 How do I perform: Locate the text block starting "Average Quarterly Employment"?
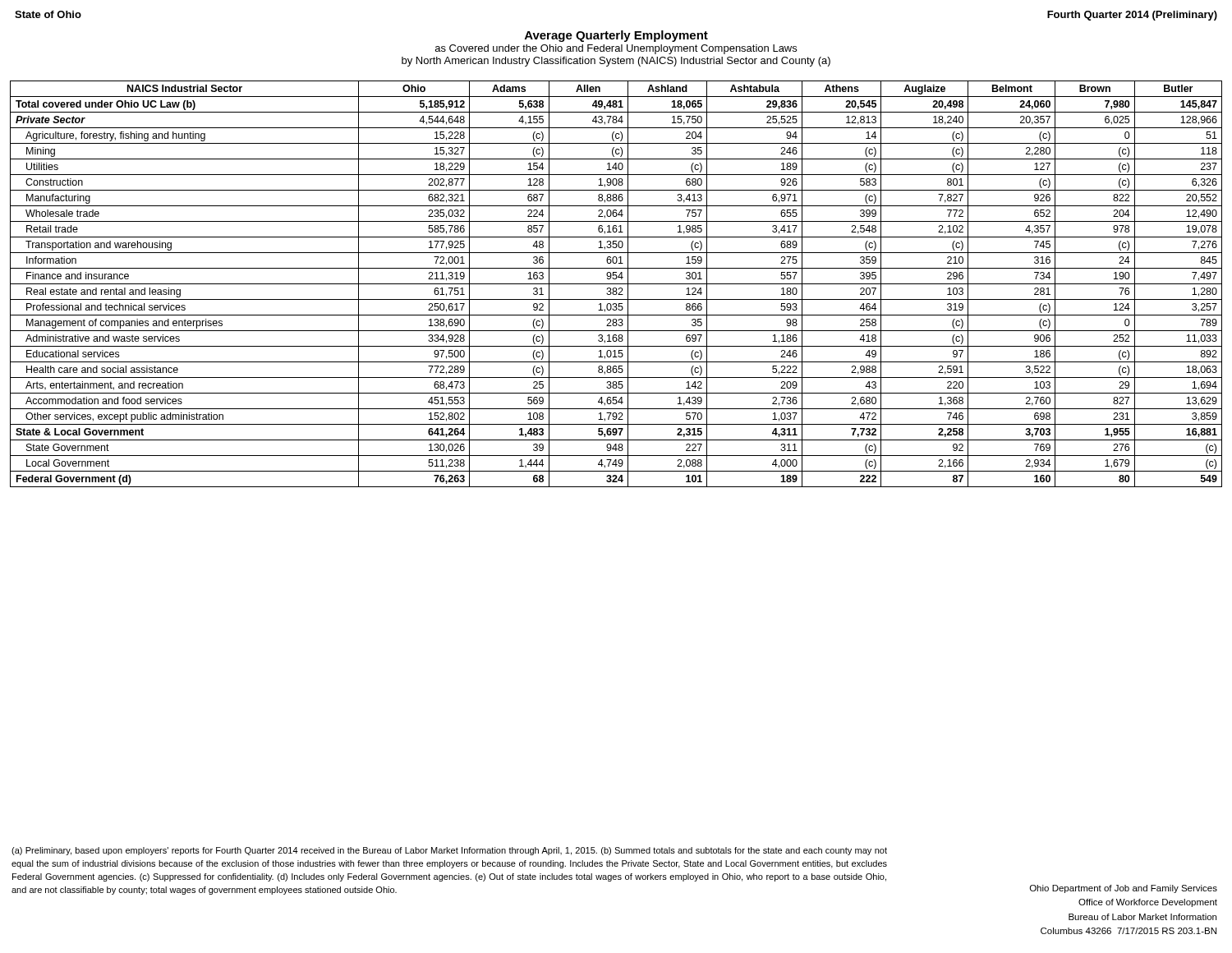pyautogui.click(x=616, y=47)
